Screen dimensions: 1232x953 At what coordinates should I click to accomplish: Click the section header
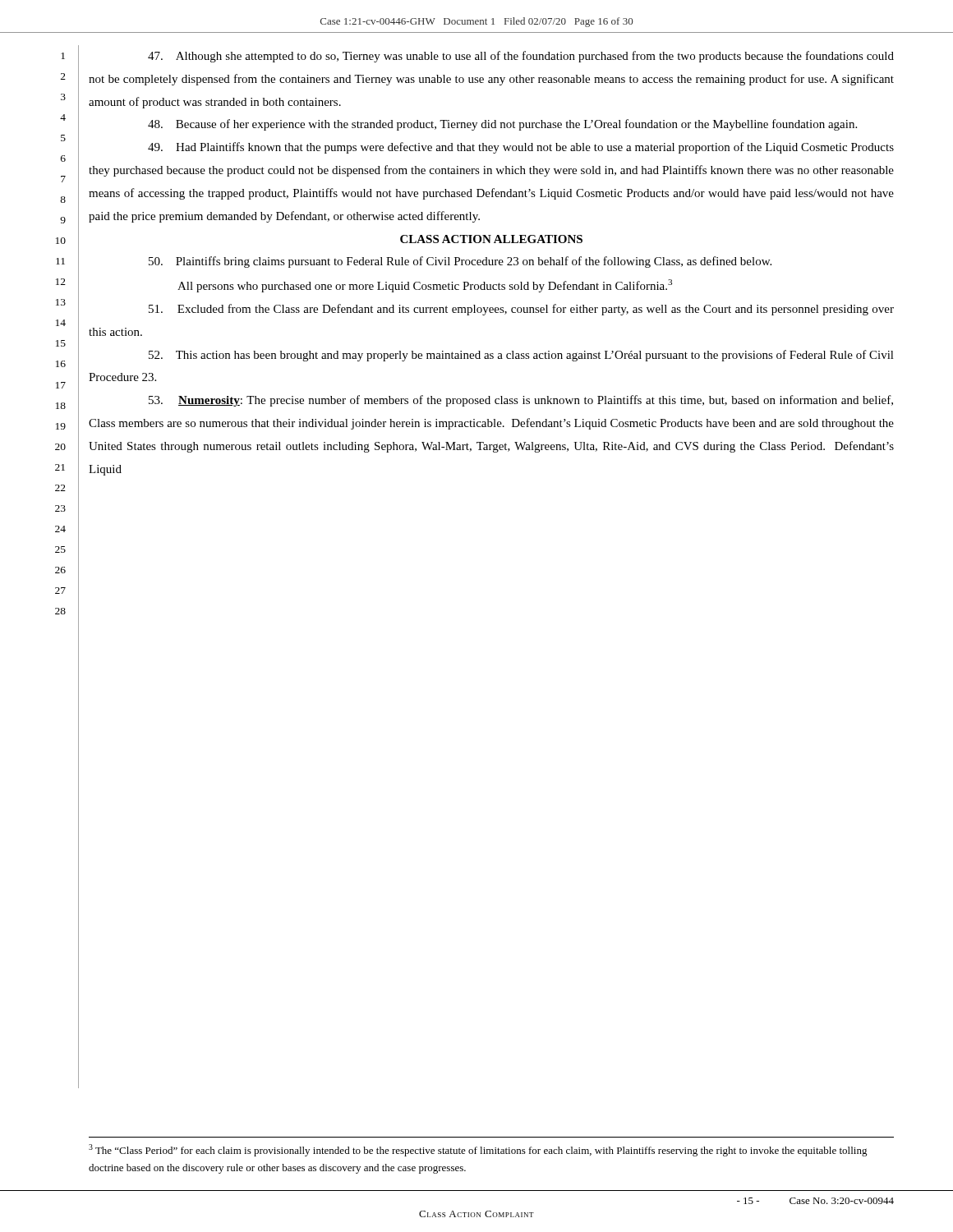[491, 239]
